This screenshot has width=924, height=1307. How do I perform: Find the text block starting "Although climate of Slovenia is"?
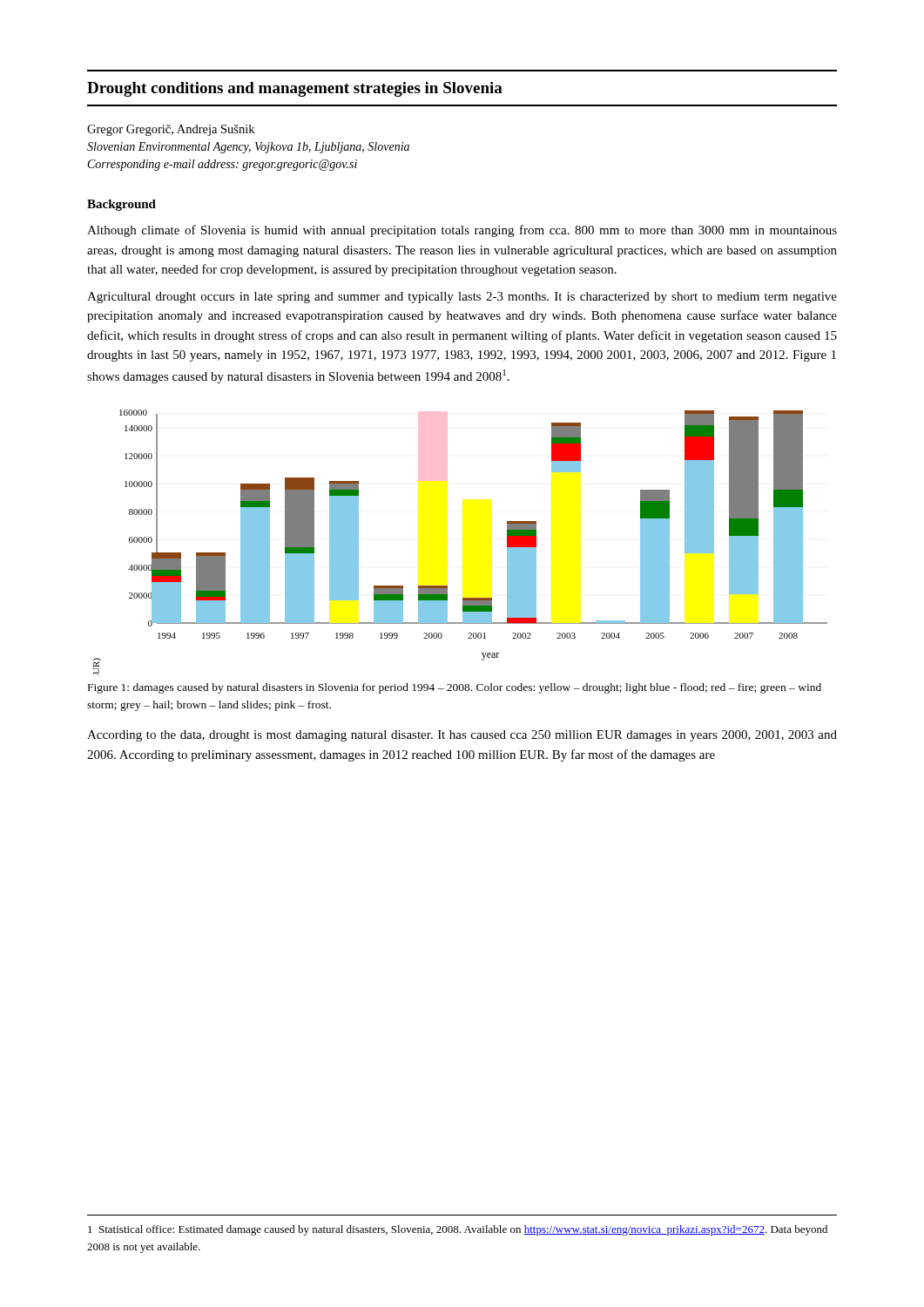tap(462, 303)
